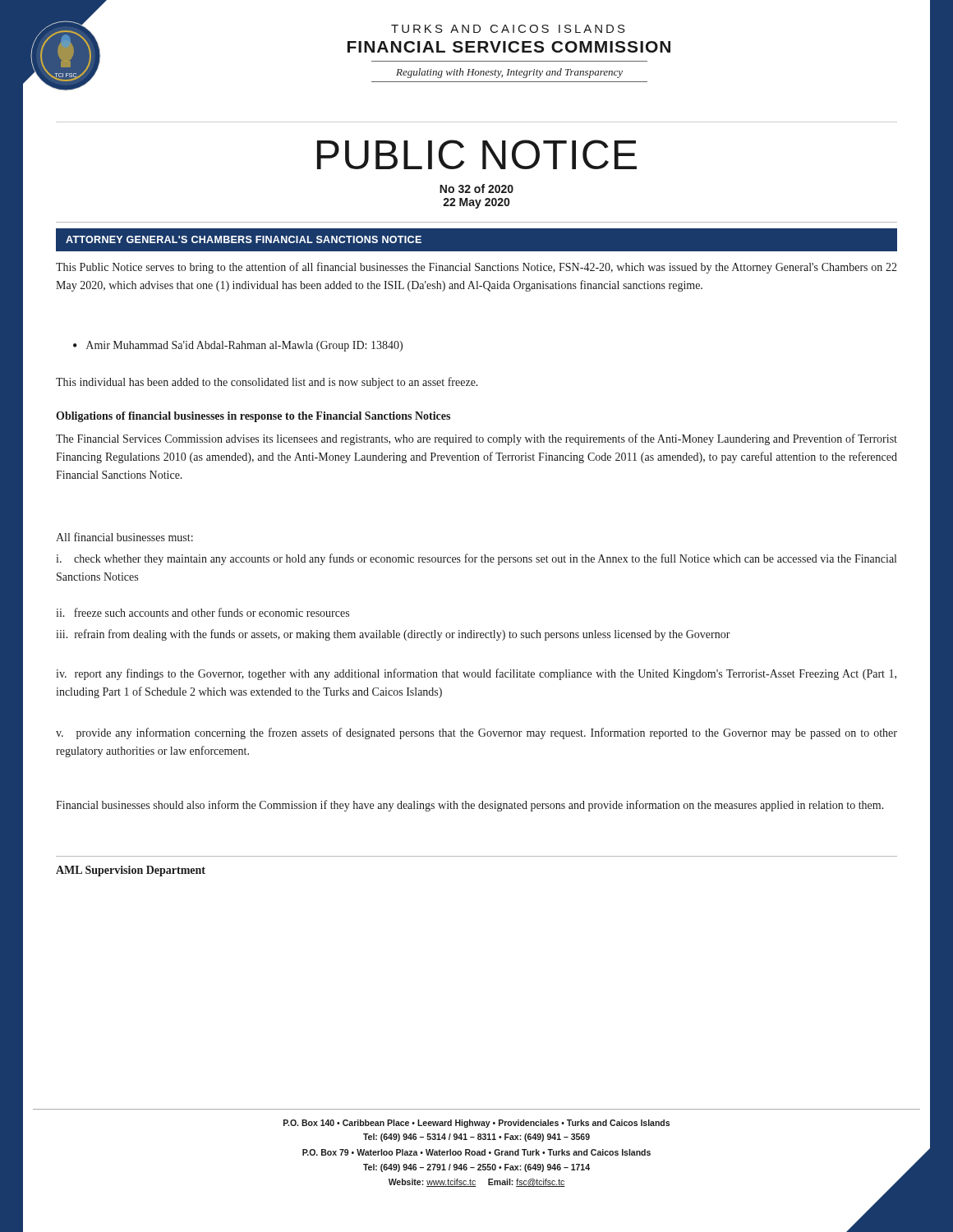
Task: Locate the text starting "Obligations of financial businesses in response to the"
Action: click(476, 446)
